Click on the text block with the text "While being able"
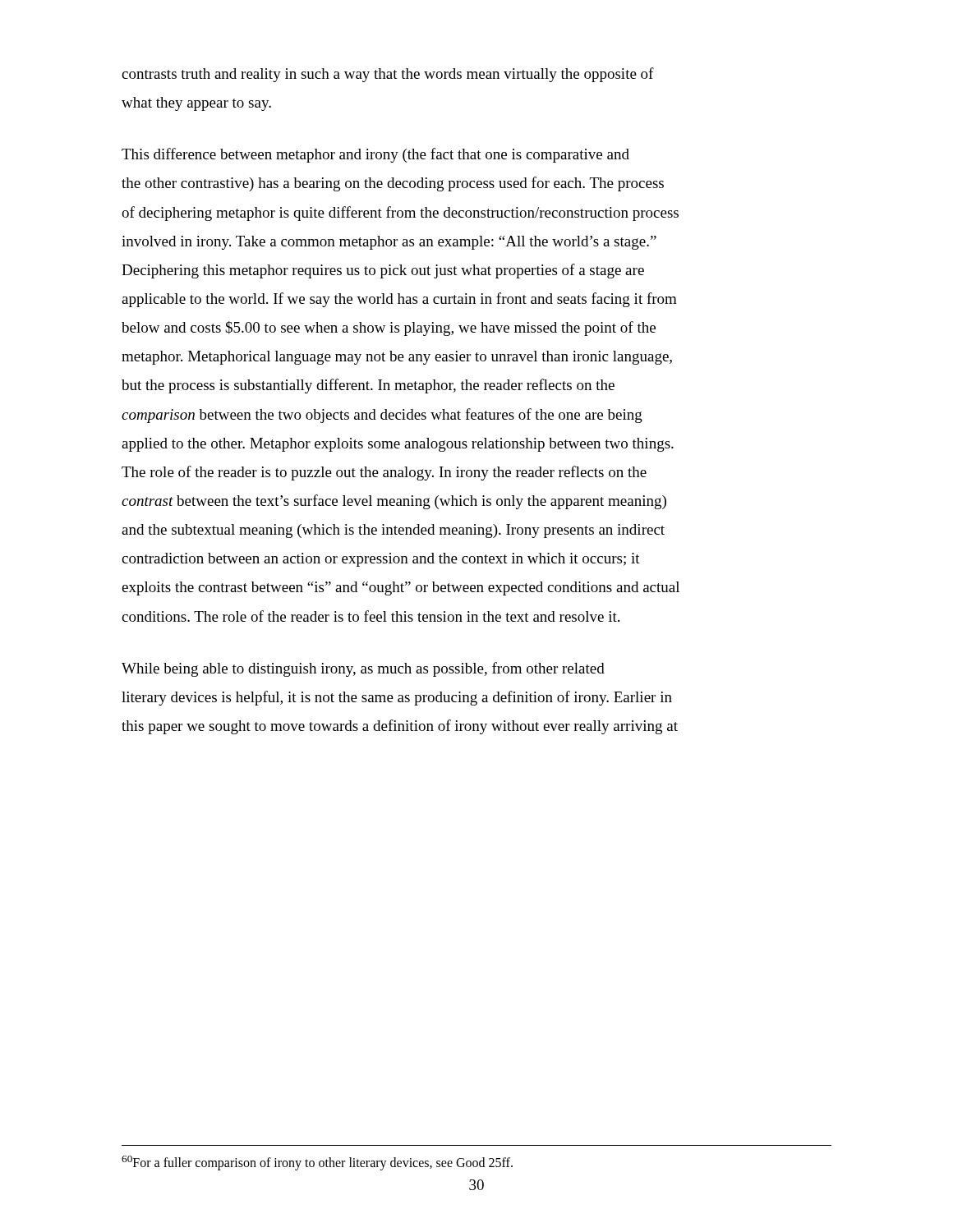This screenshot has height=1232, width=953. pyautogui.click(x=476, y=697)
